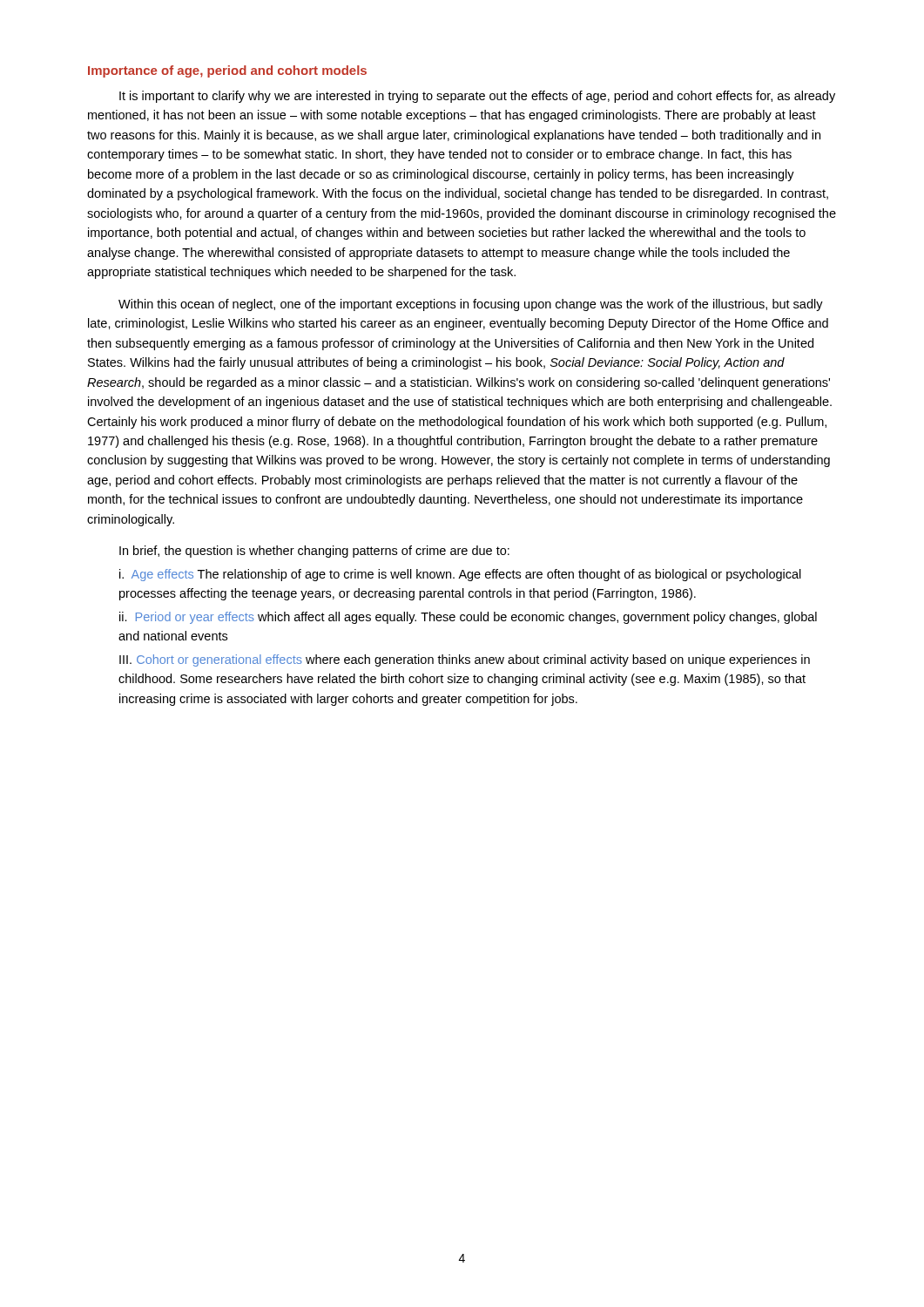Viewport: 924px width, 1307px height.
Task: Click on the block starting "Within this ocean"
Action: coord(462,412)
